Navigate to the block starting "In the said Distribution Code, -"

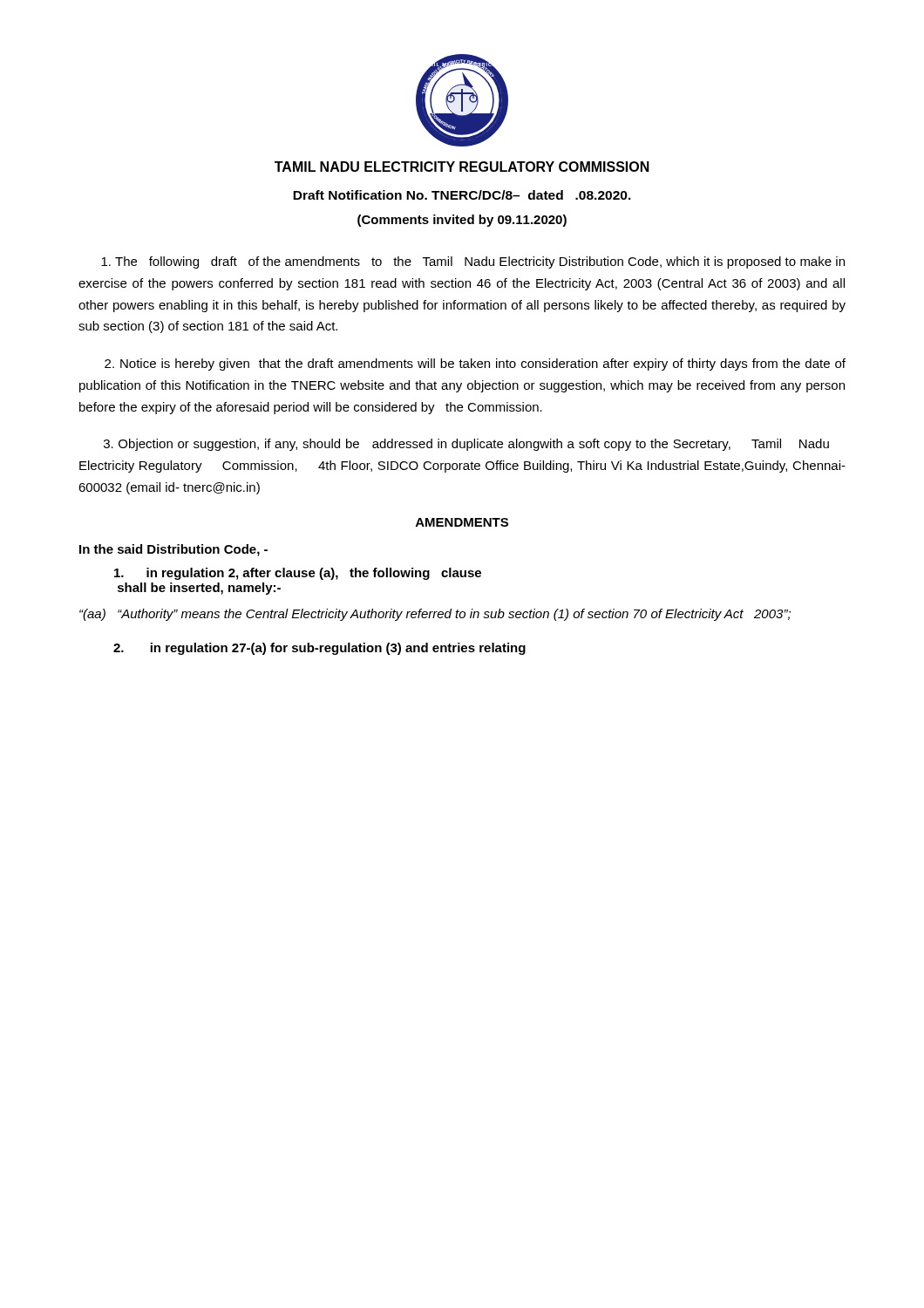click(173, 549)
